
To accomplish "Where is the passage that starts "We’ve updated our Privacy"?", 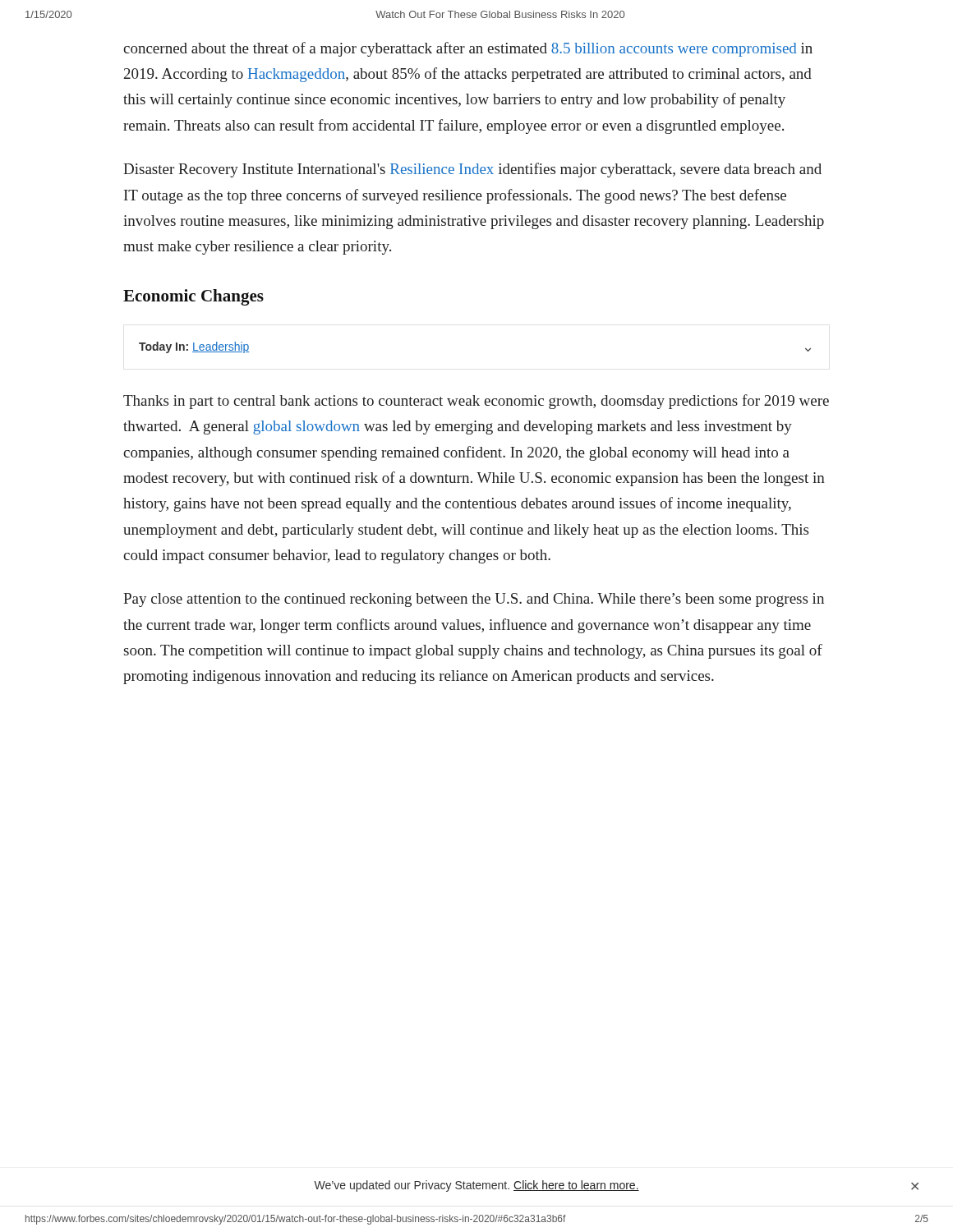I will pyautogui.click(x=617, y=1186).
